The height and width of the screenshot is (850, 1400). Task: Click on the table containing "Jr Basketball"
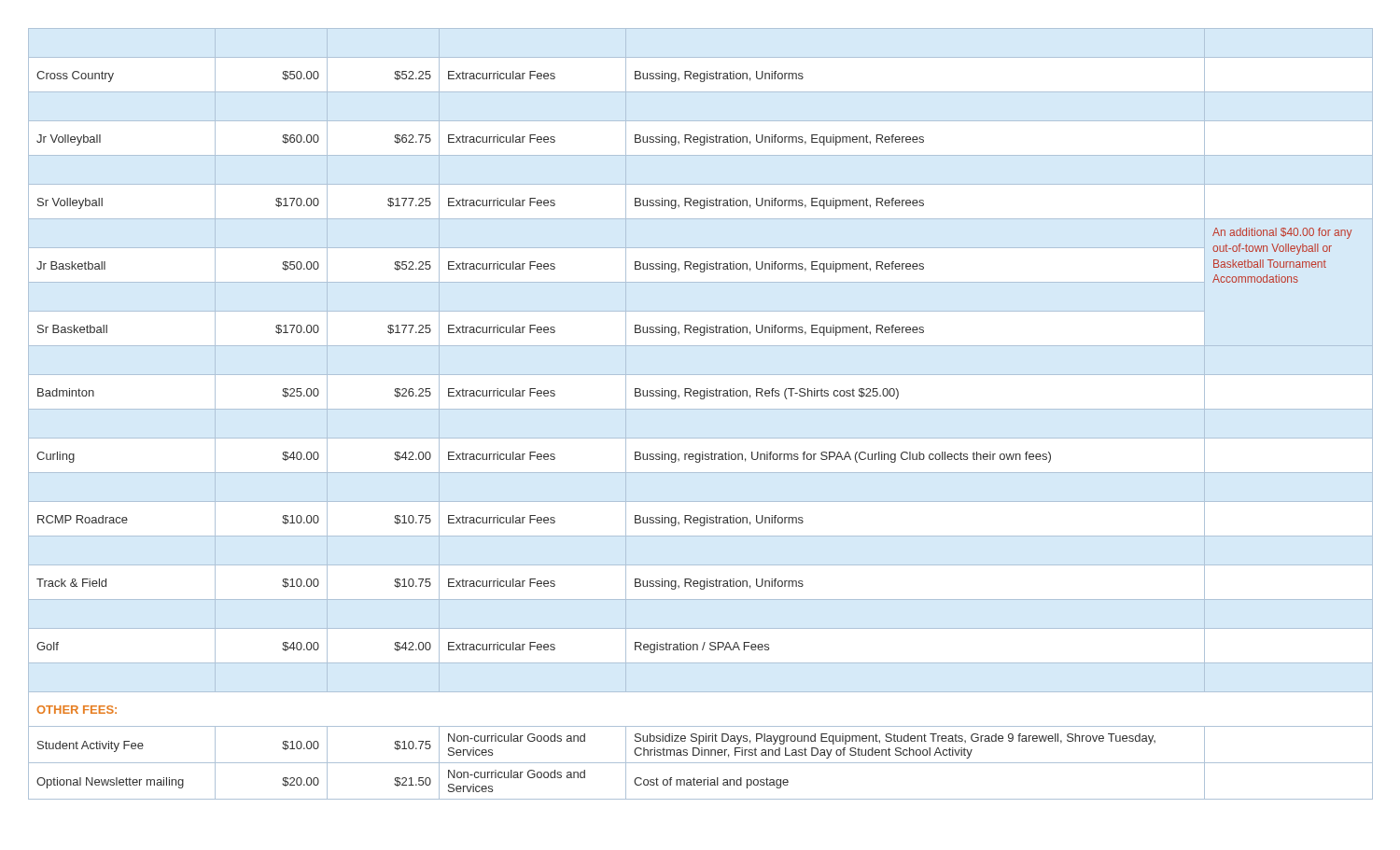point(700,414)
